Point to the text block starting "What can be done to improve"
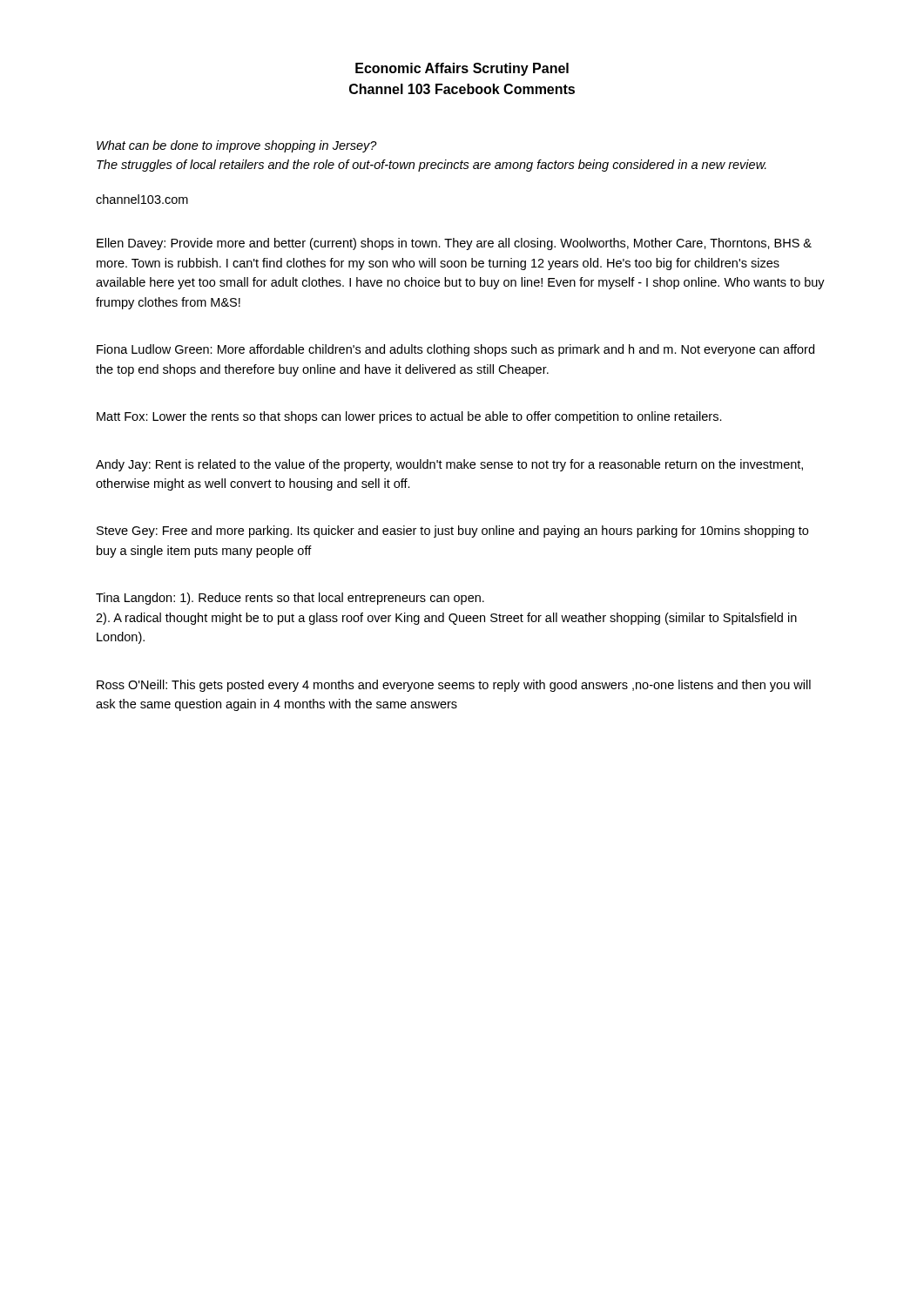 pyautogui.click(x=432, y=155)
